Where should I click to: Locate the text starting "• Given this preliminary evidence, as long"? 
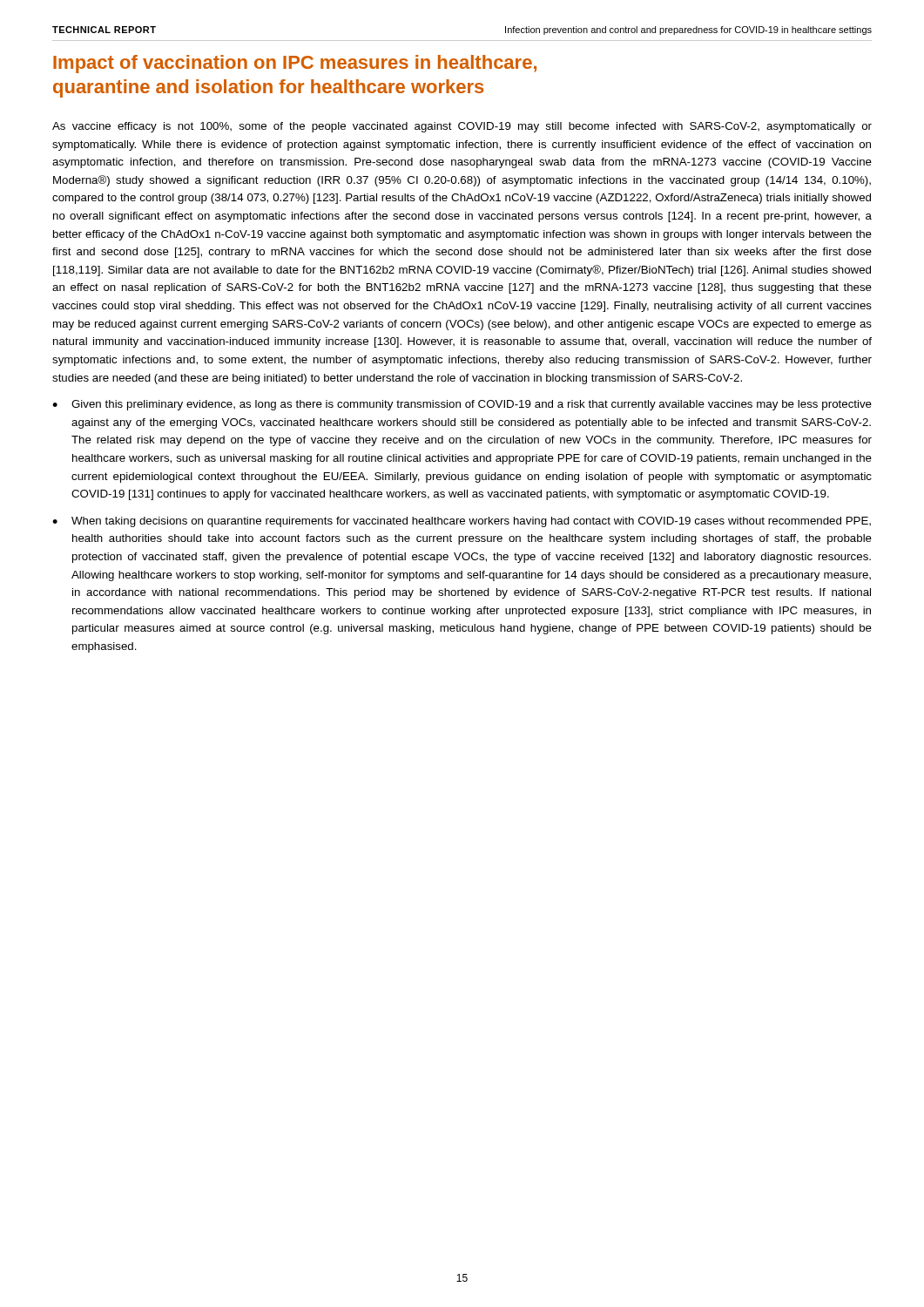pos(462,450)
